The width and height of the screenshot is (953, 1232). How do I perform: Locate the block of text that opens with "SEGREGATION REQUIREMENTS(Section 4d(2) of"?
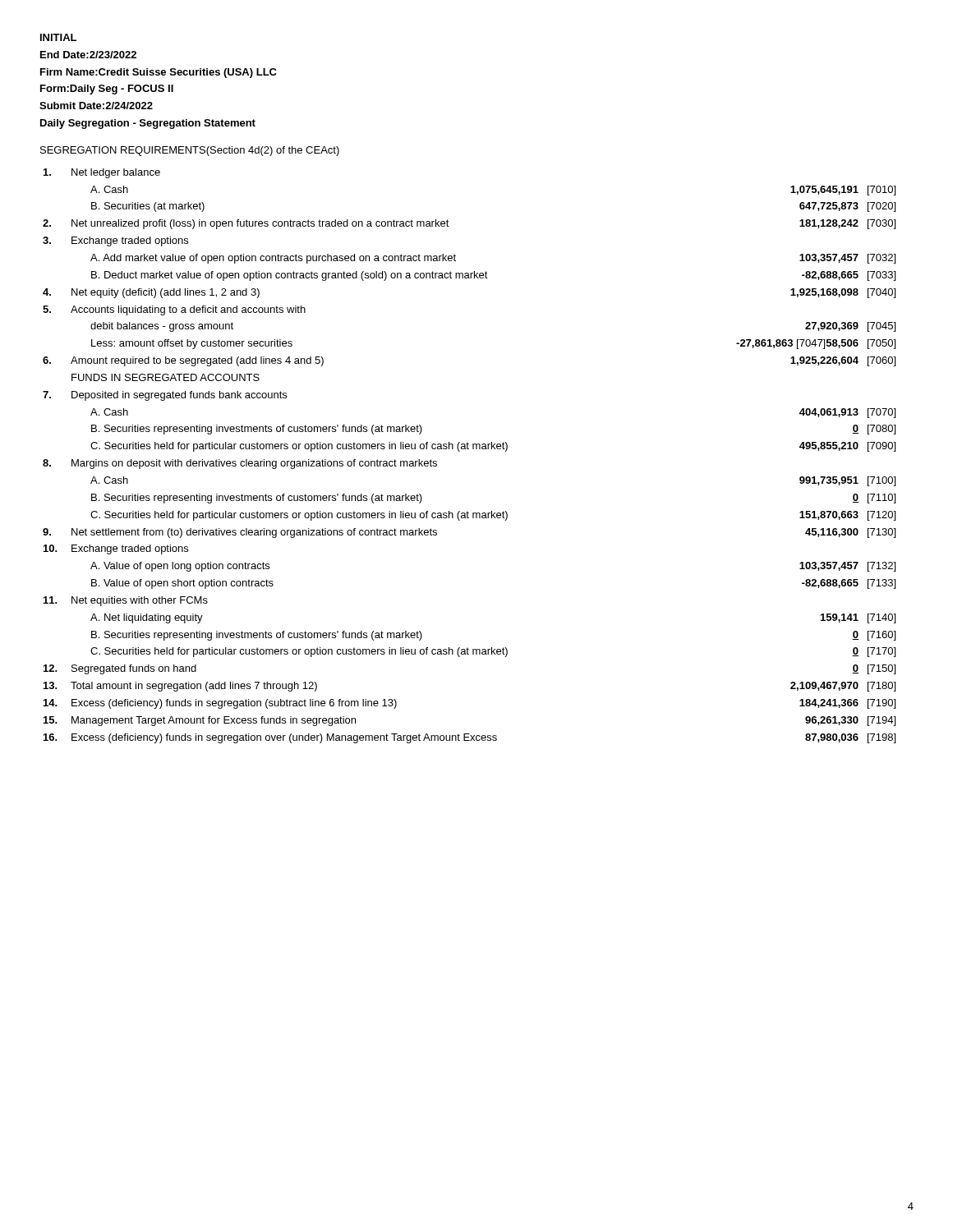(190, 150)
